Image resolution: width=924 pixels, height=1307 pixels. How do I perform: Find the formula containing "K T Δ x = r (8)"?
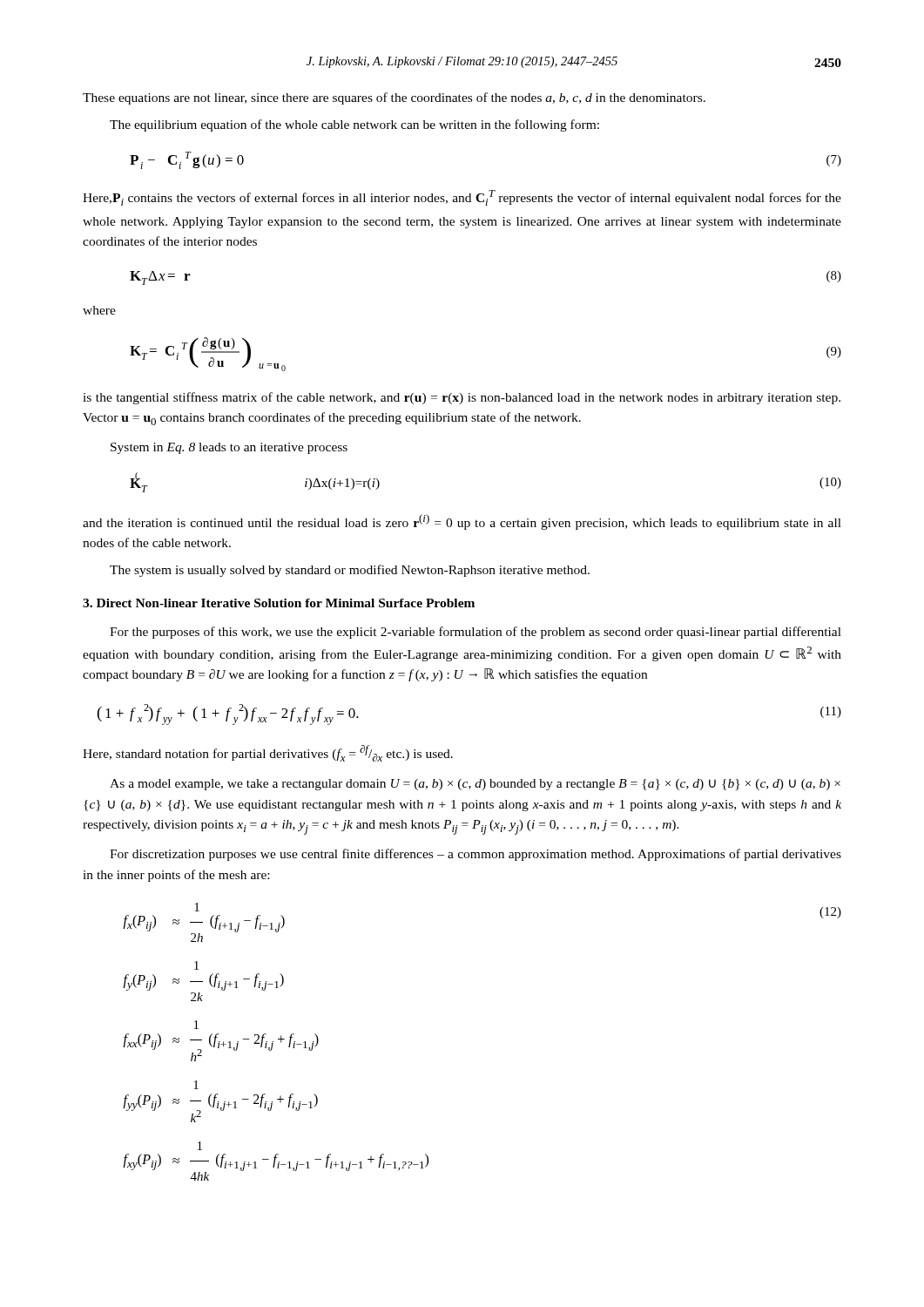coord(162,278)
